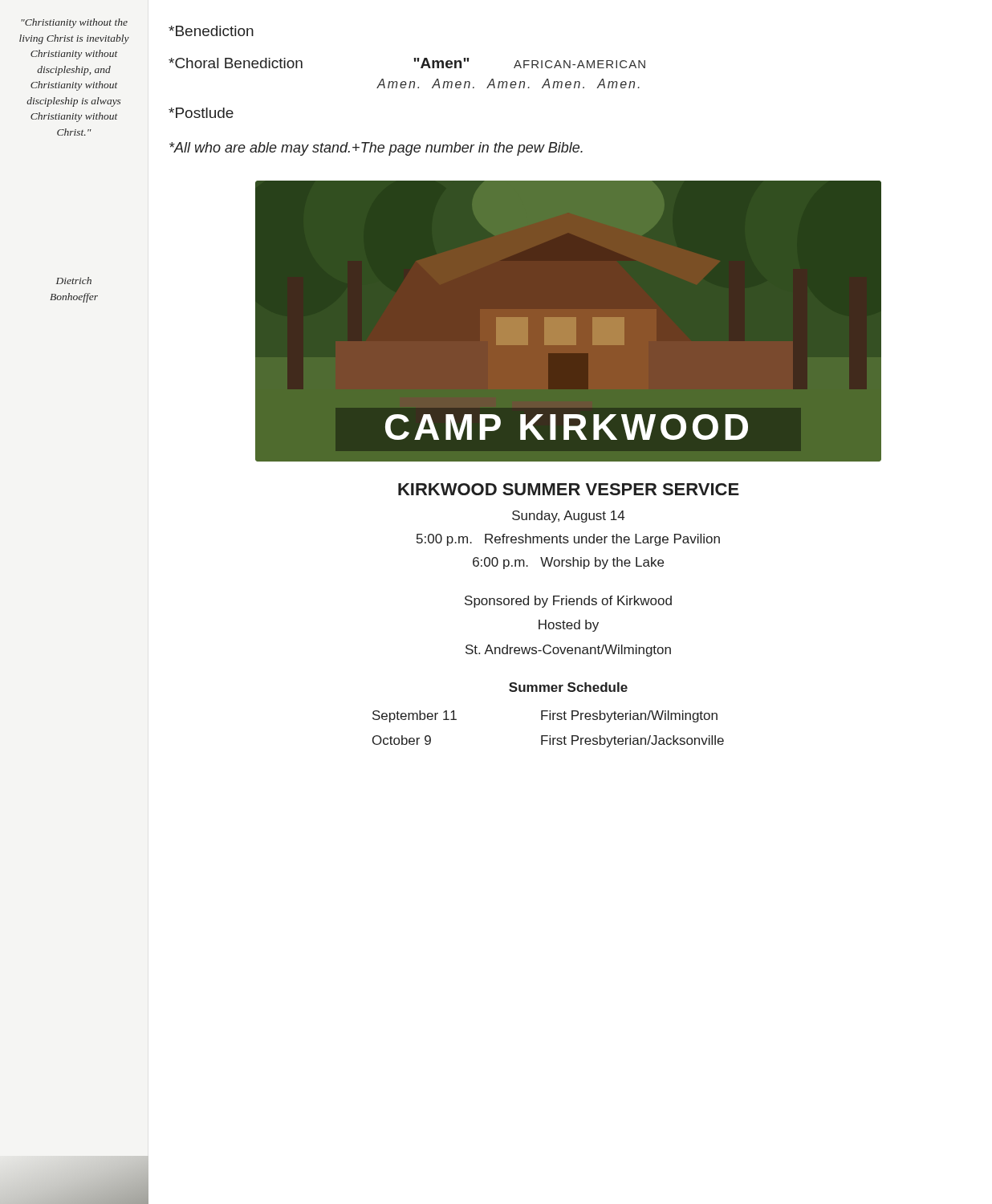Select the text block that reads "All who are able"
992x1204 pixels.
point(376,148)
